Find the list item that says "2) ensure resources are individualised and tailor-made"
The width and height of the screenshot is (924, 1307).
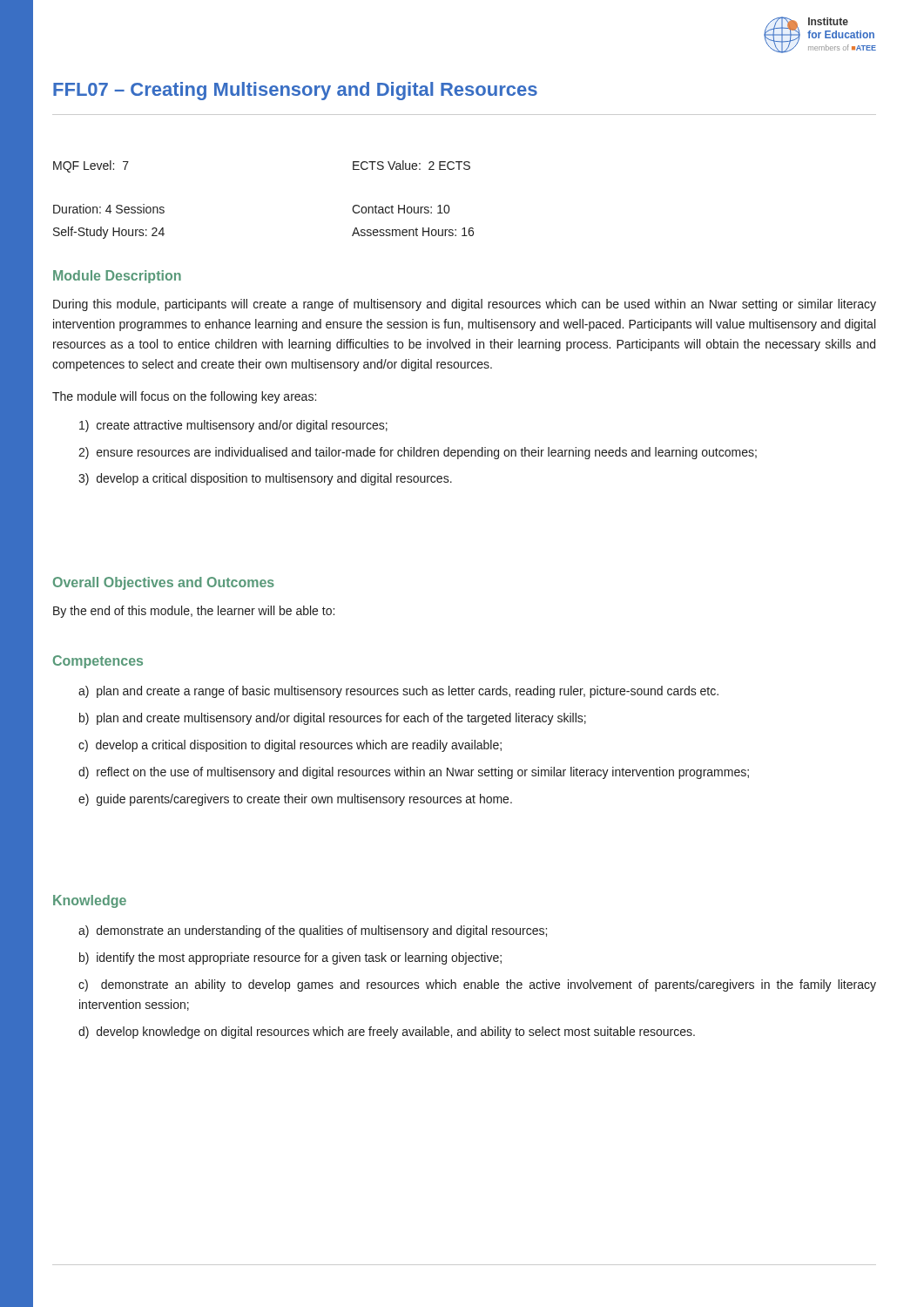(418, 452)
